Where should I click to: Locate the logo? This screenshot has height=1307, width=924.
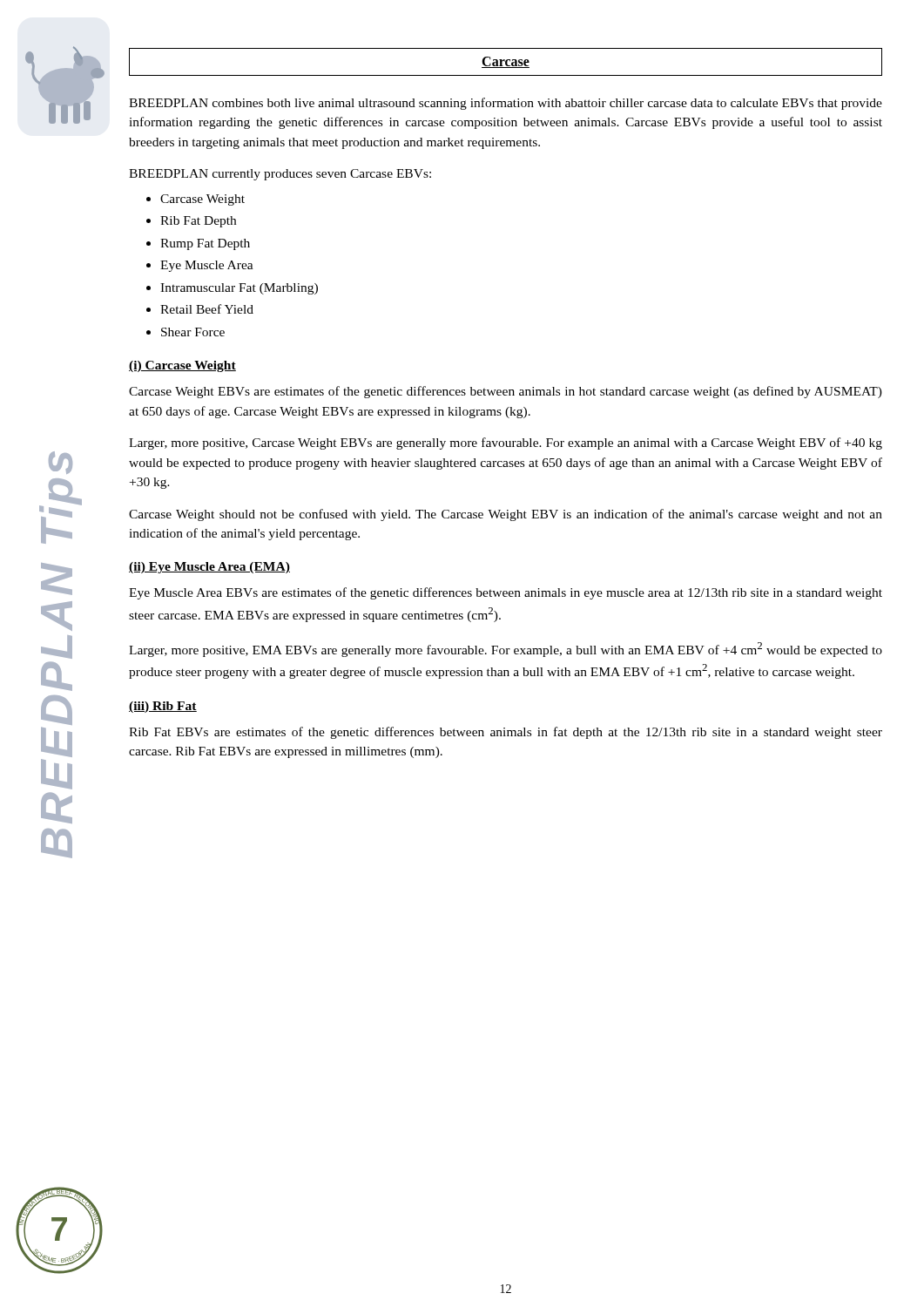pyautogui.click(x=59, y=1230)
